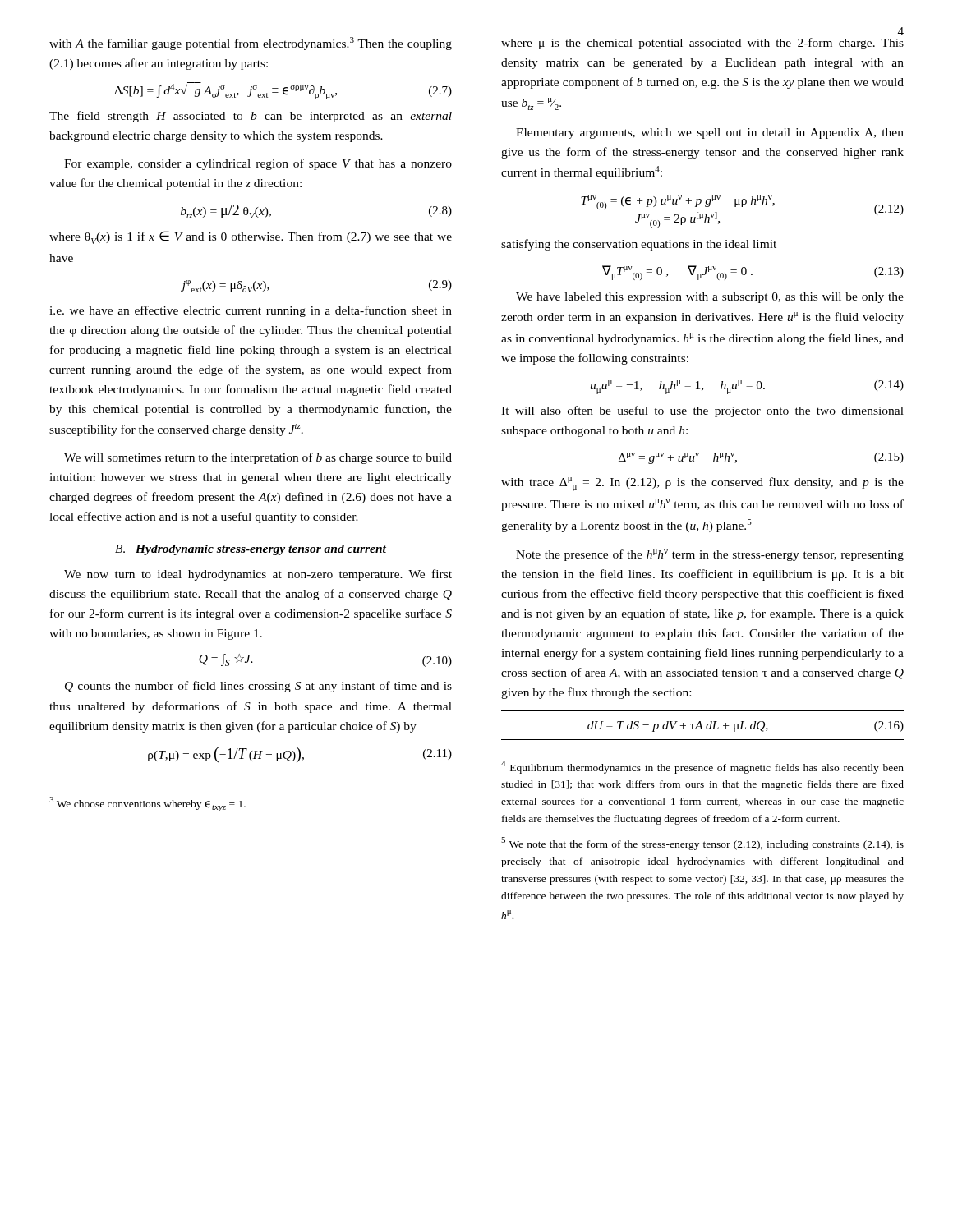Navigate to the block starting "where μ is the chemical potential associated"
The height and width of the screenshot is (1232, 953).
702,44
